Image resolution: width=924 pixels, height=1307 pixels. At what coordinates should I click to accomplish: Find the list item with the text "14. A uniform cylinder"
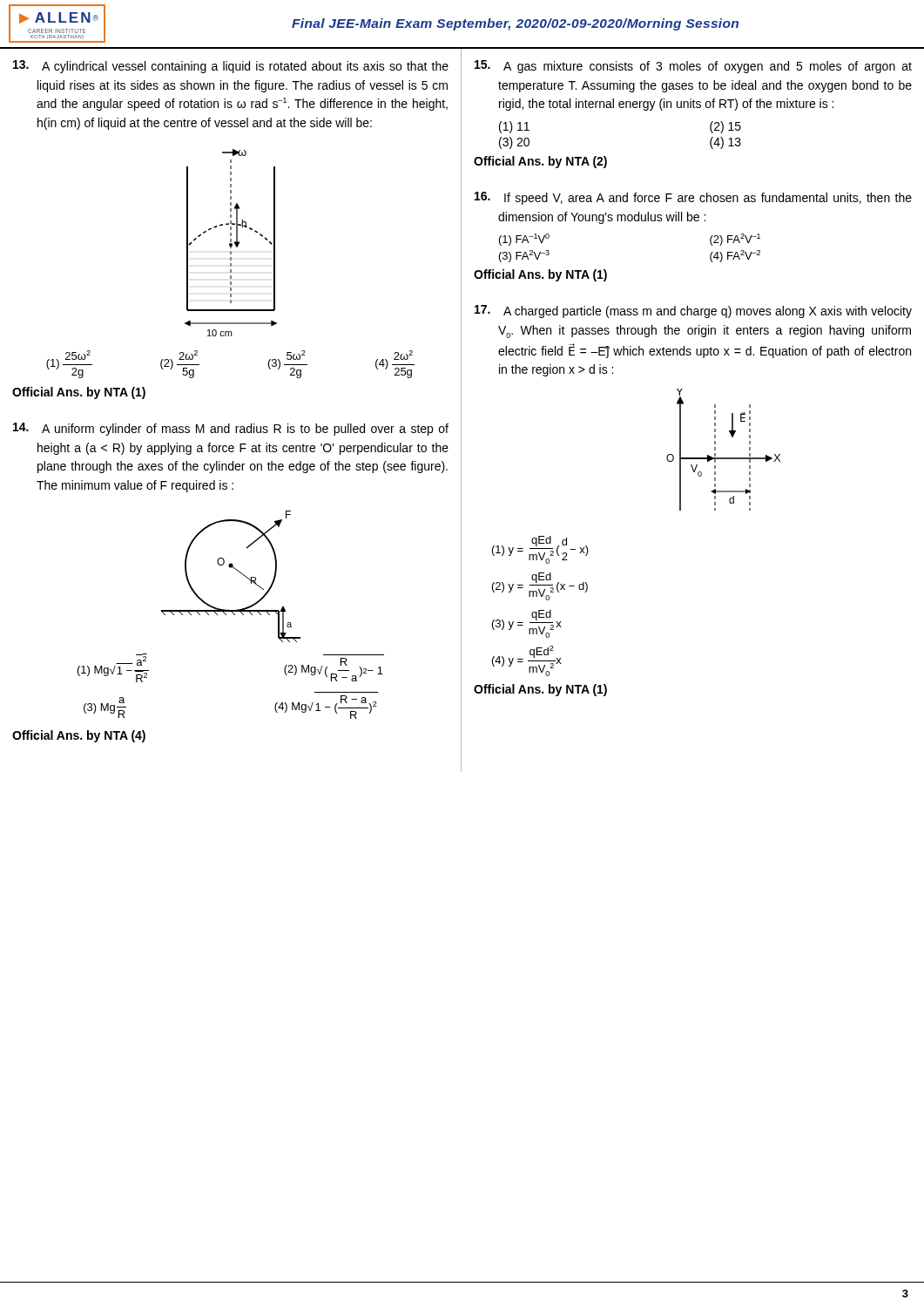231,429
